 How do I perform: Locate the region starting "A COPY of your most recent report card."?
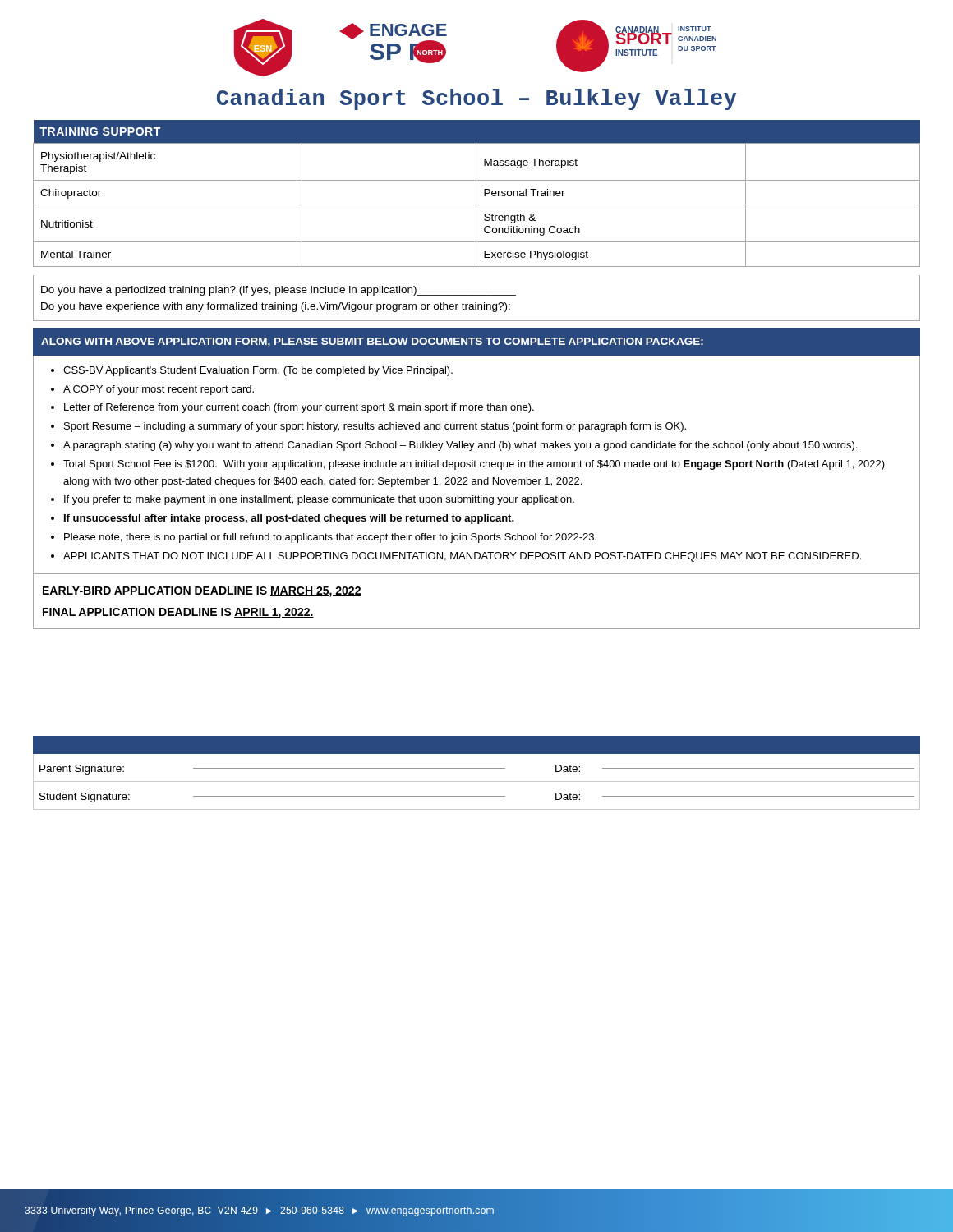pyautogui.click(x=159, y=389)
